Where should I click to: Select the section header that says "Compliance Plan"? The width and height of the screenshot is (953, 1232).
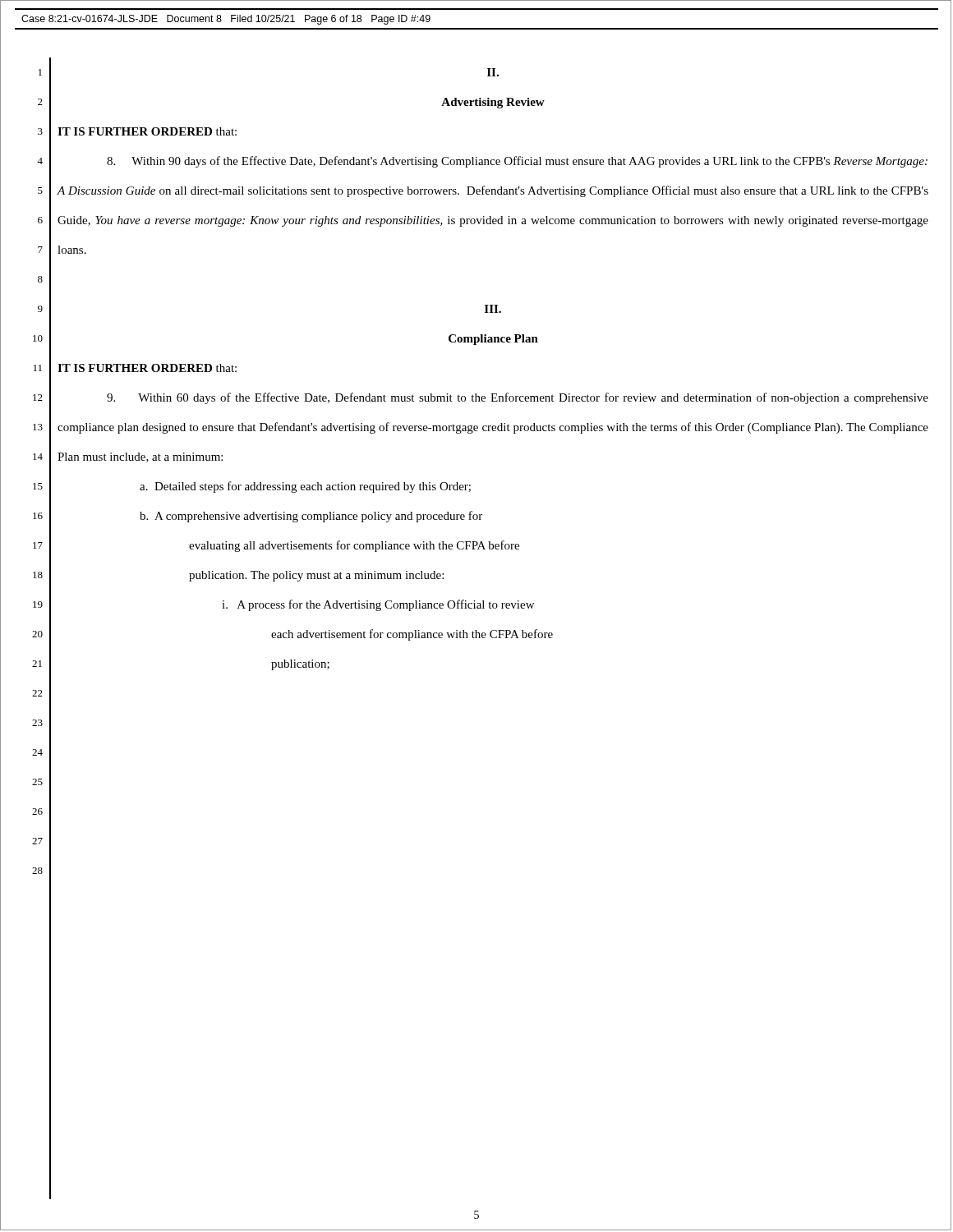493,338
